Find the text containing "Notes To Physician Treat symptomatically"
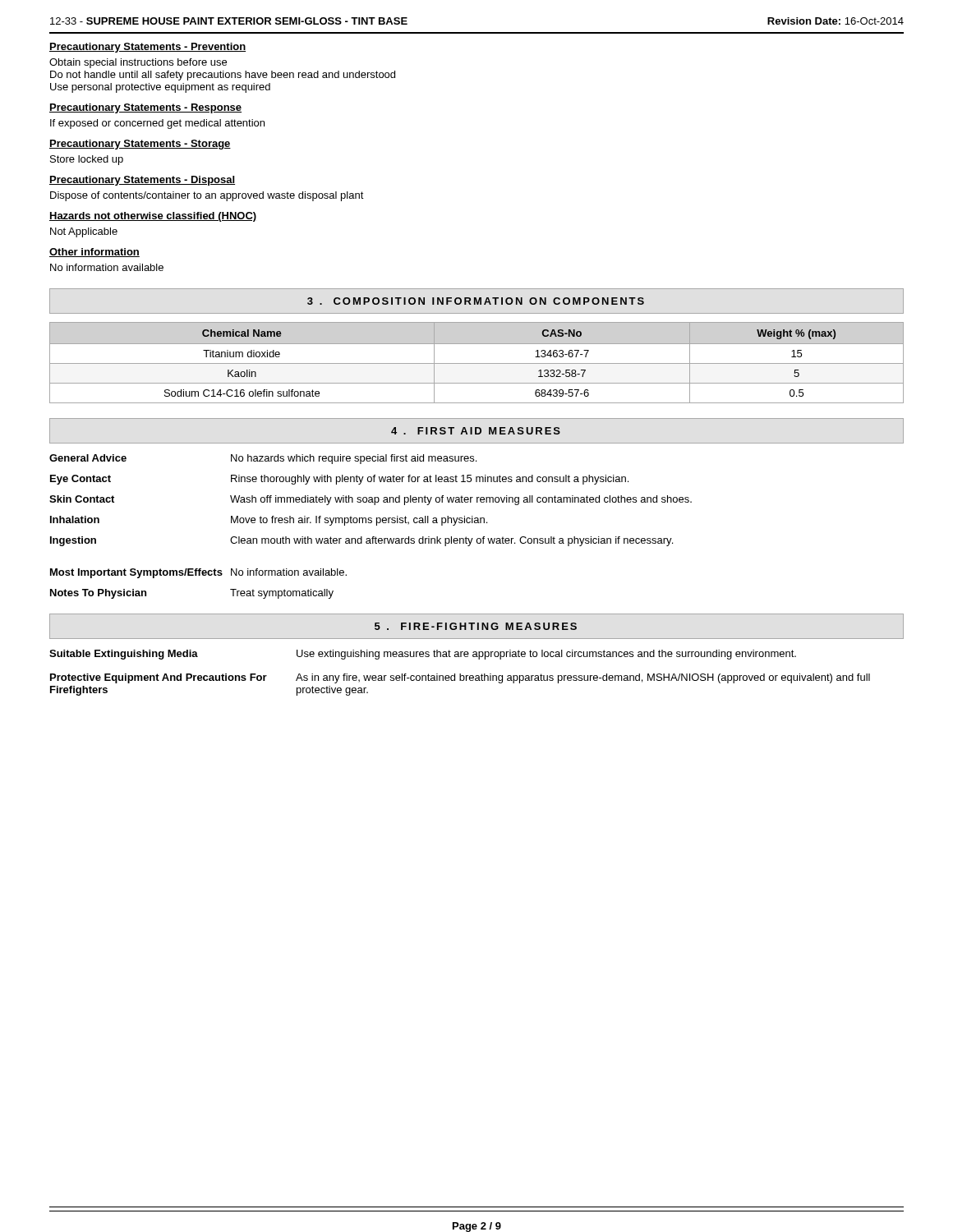The image size is (953, 1232). point(101,593)
